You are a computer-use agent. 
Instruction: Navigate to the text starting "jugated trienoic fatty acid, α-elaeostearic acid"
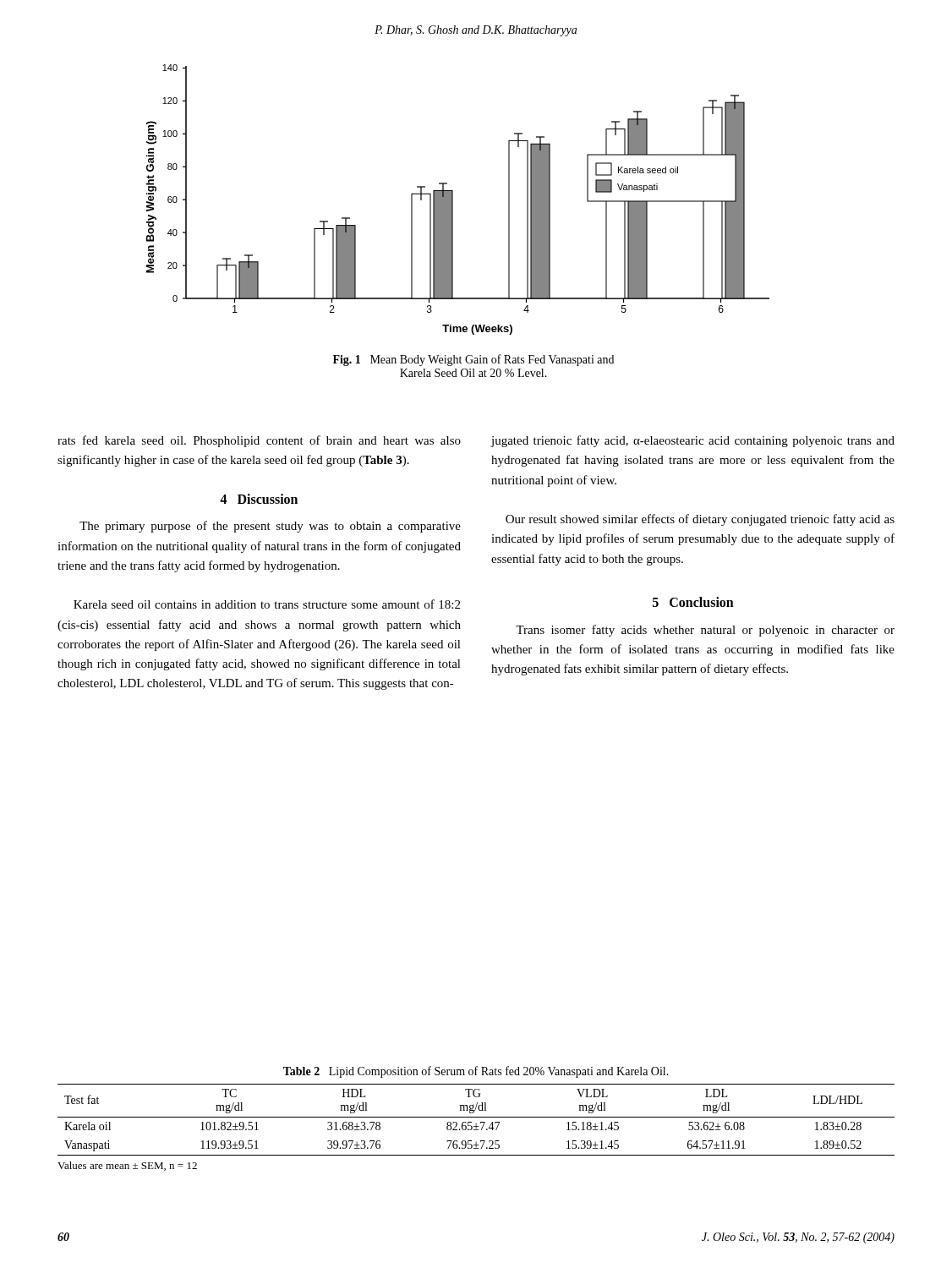point(693,460)
